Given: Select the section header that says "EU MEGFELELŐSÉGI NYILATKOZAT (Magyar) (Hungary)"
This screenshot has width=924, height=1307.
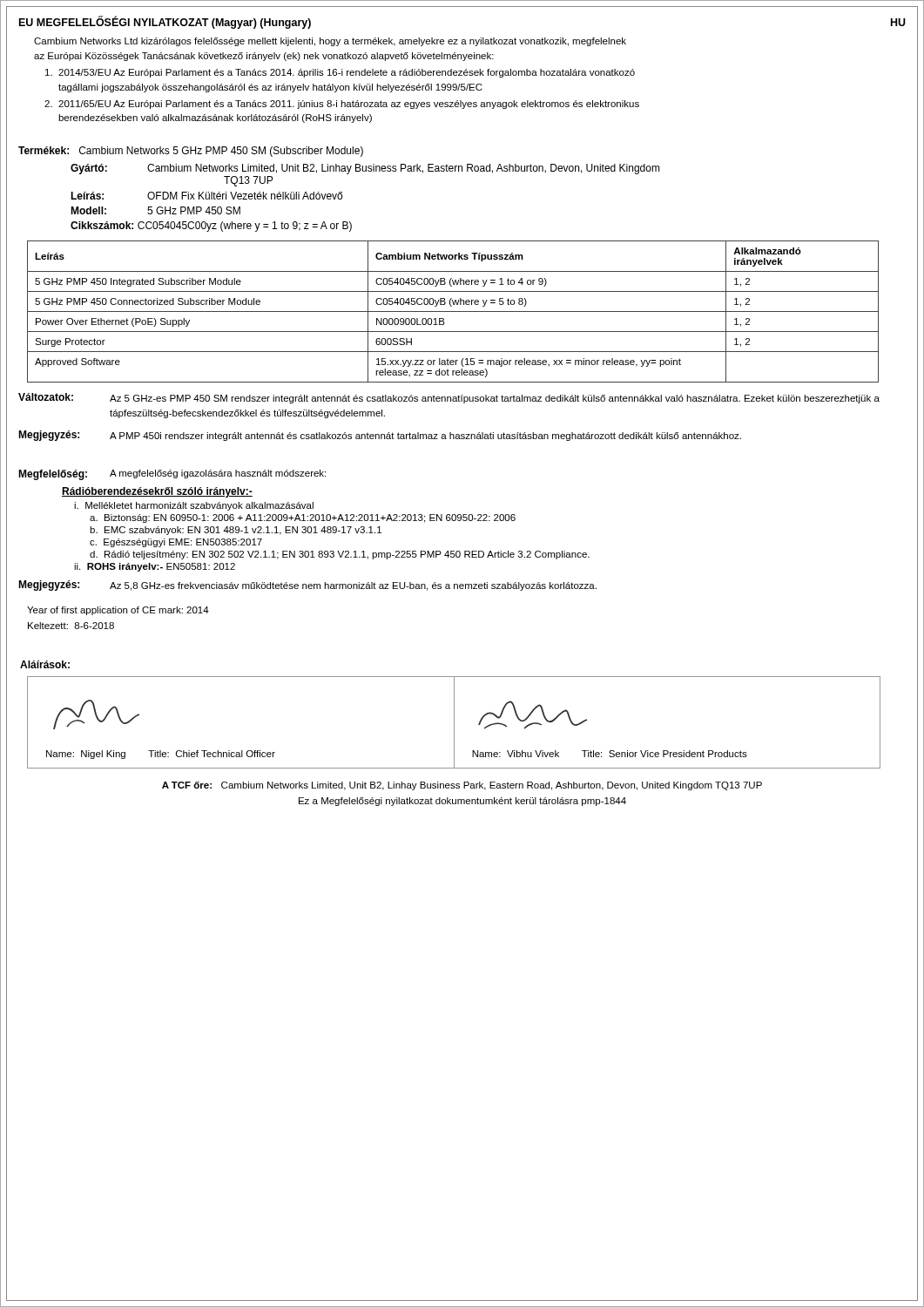Looking at the screenshot, I should [x=165, y=23].
